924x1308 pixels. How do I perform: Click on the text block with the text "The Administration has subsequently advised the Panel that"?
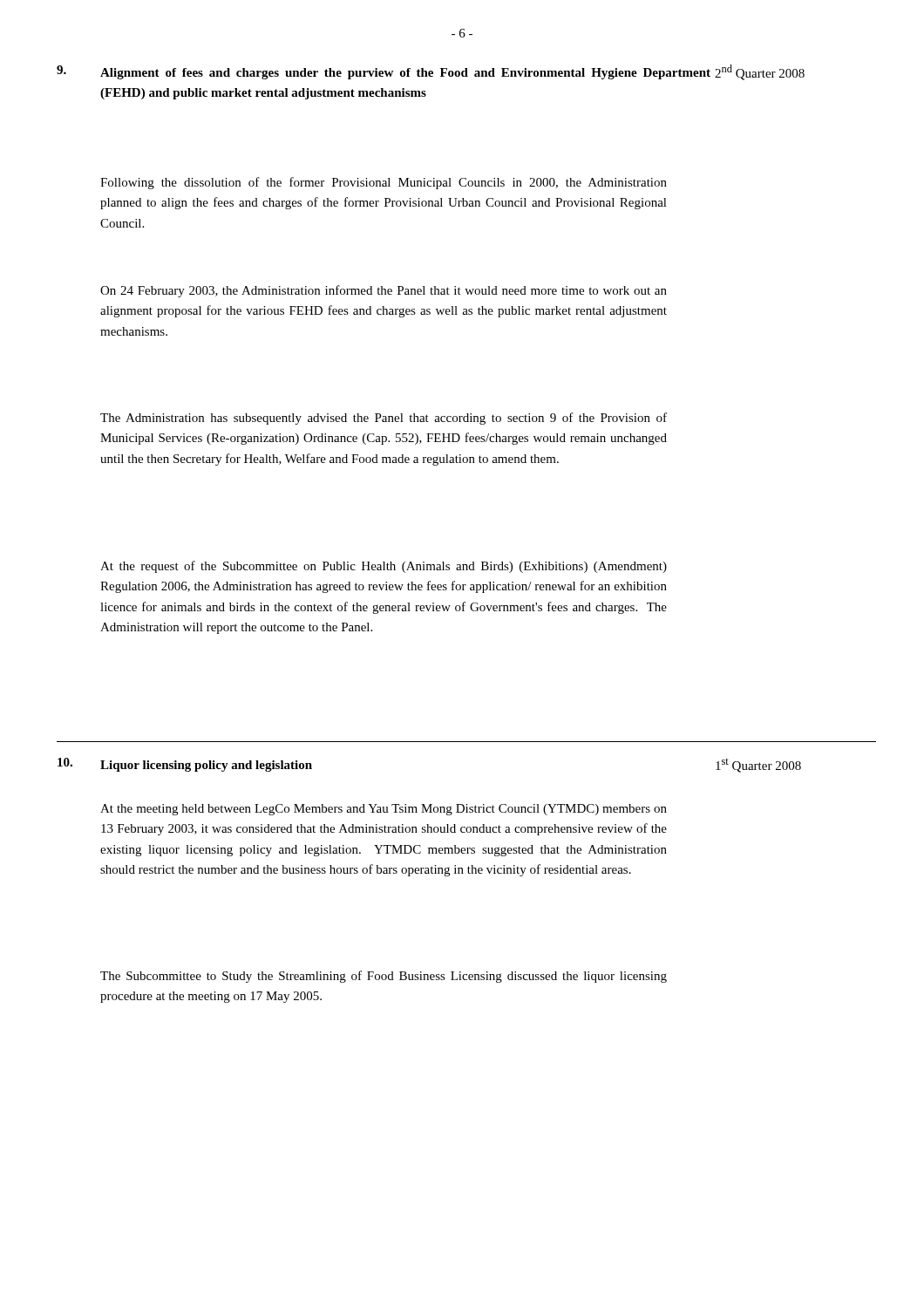pos(384,438)
